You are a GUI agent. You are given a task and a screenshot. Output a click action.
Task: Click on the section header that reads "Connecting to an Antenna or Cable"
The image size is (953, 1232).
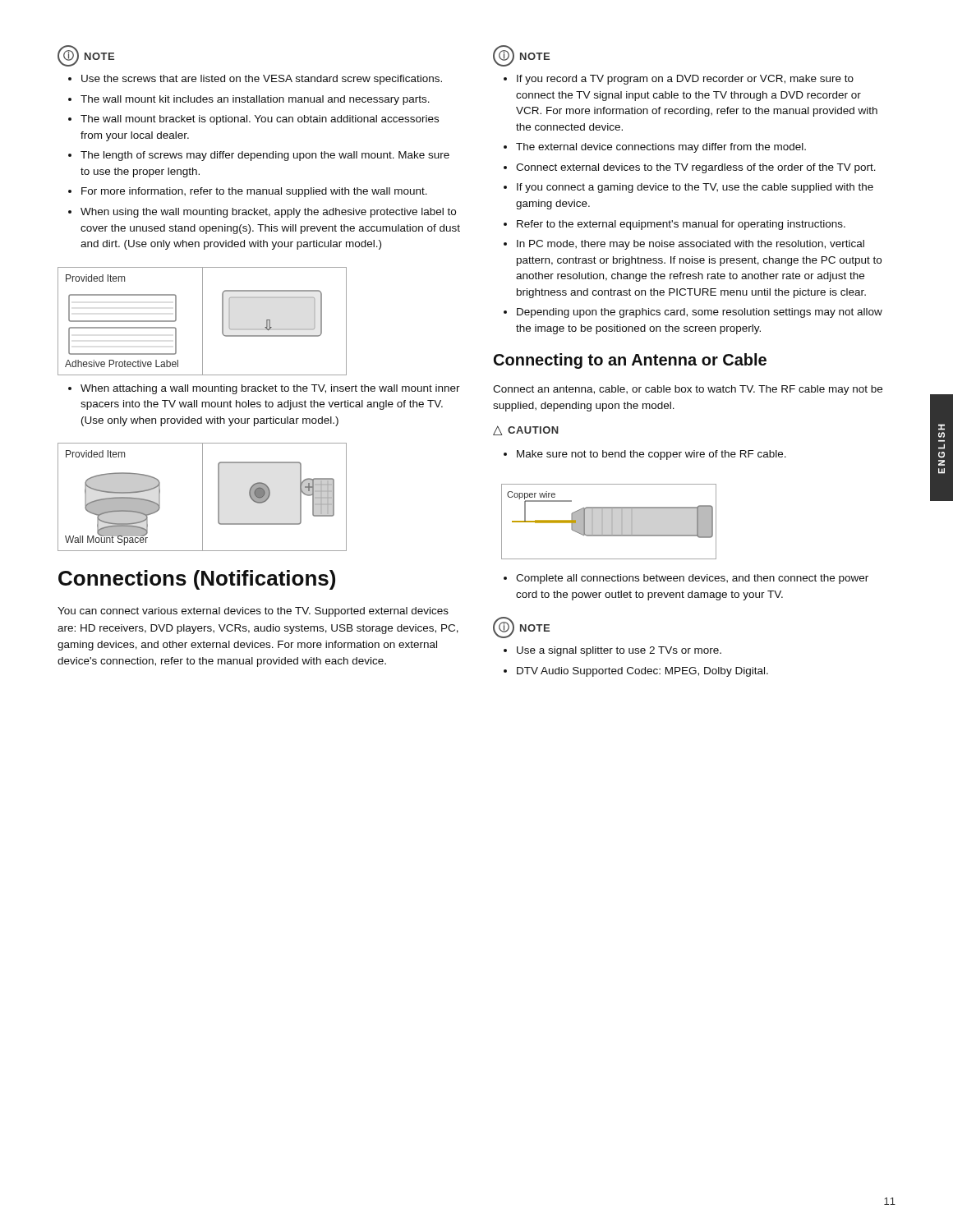tap(690, 361)
